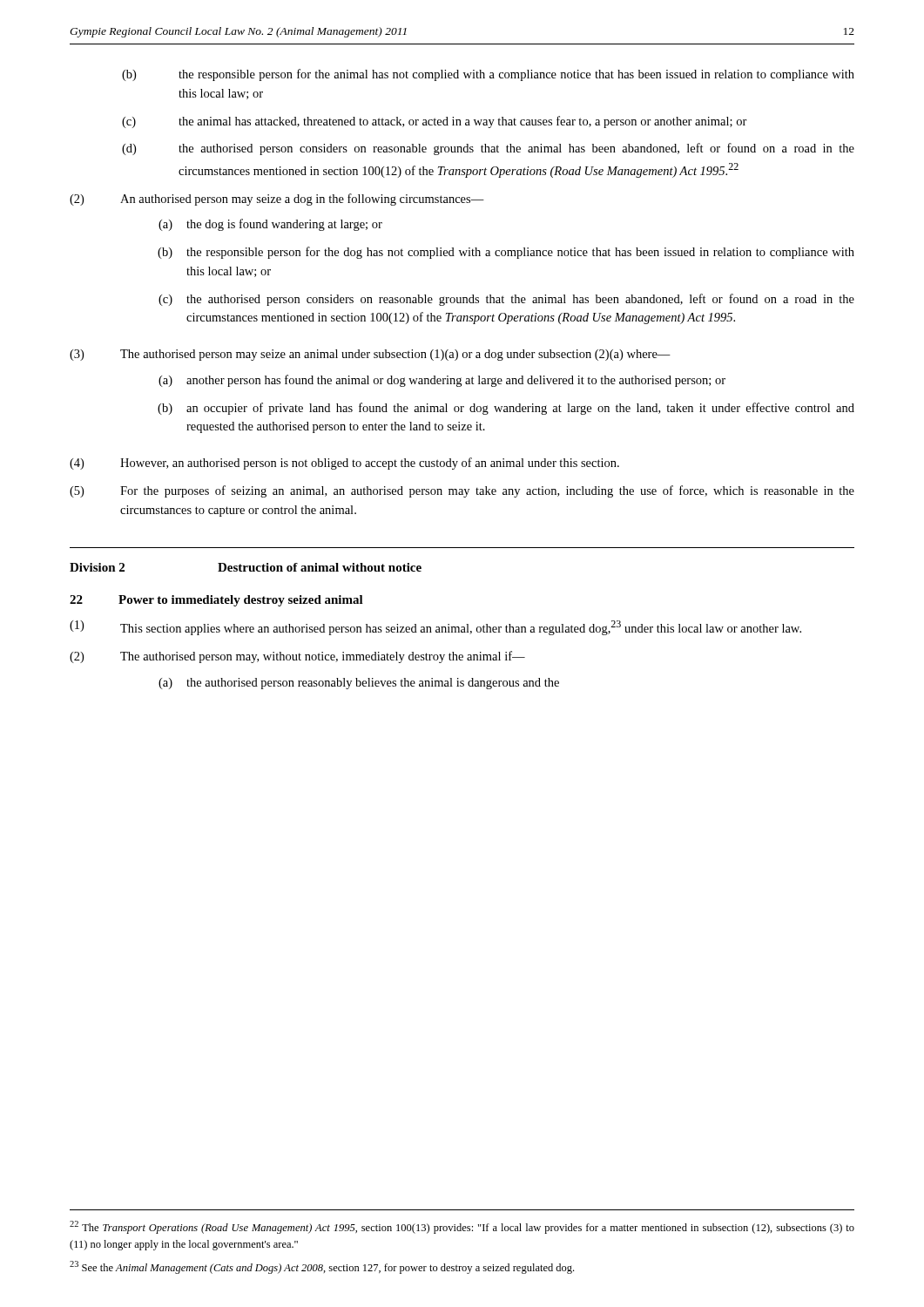
Task: Click on the element starting "(4) However, an authorised person is not obliged"
Action: pos(462,464)
